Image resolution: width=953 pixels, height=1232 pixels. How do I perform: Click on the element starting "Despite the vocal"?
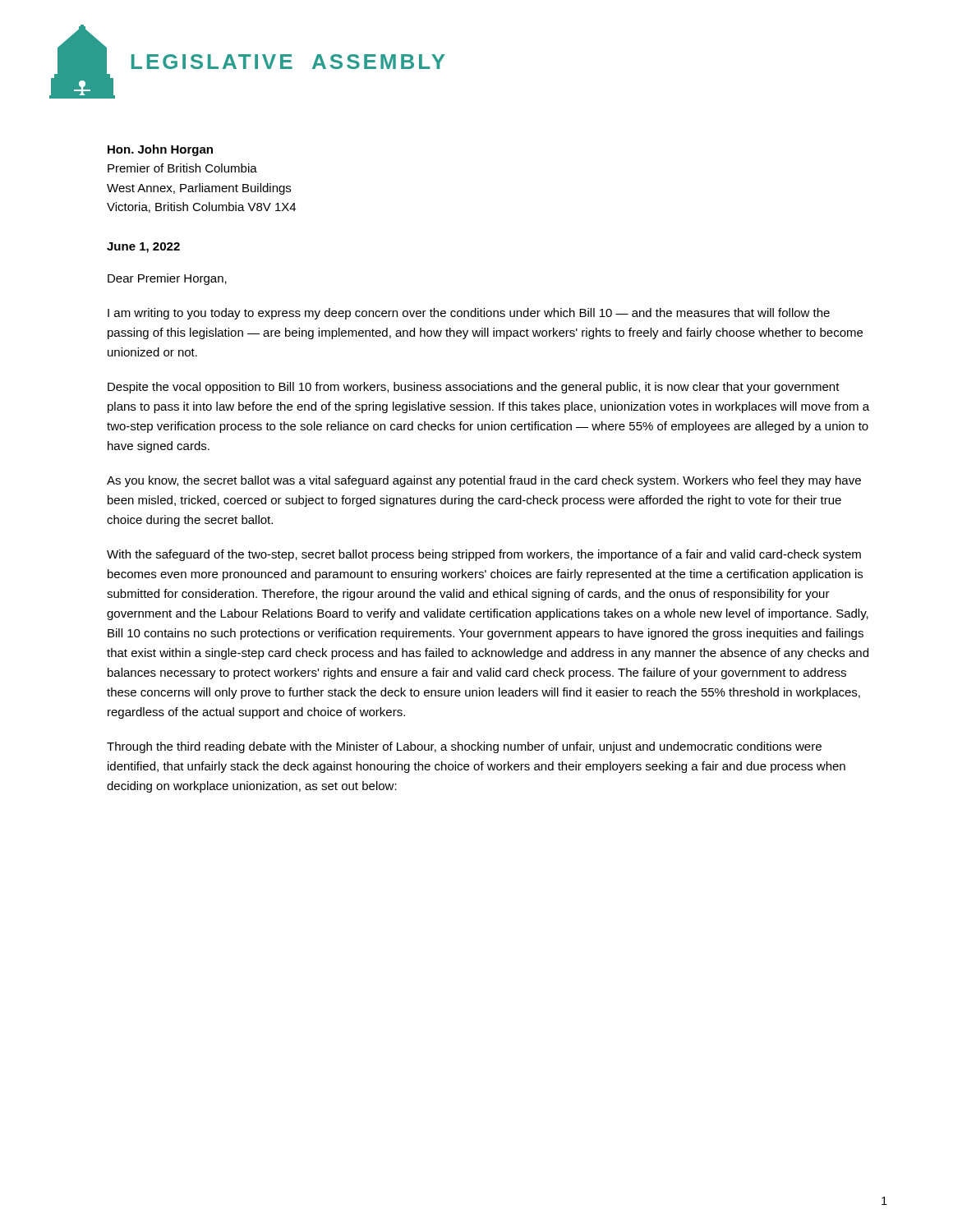point(488,416)
